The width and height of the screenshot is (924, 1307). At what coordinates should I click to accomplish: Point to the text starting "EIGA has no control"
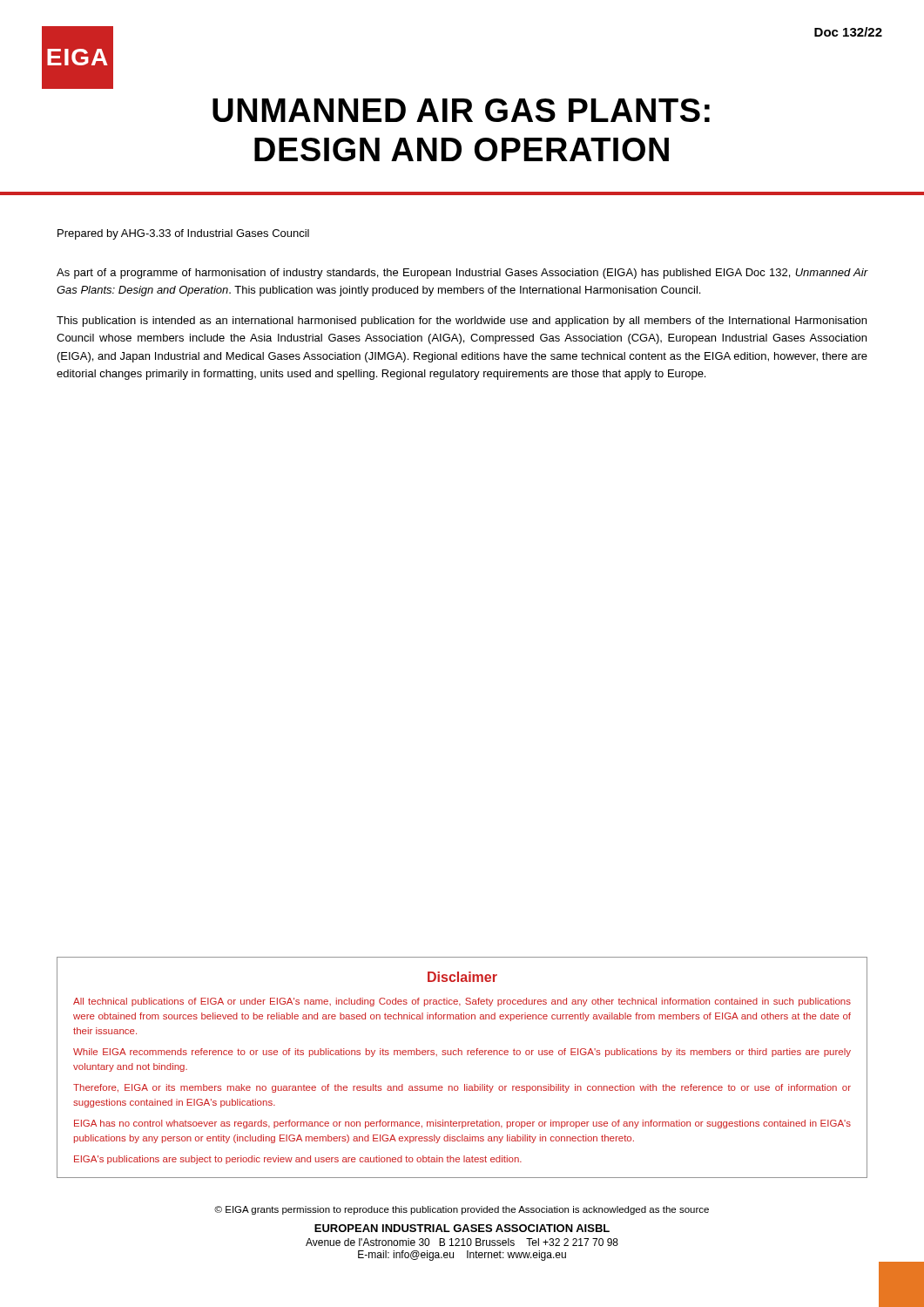click(x=462, y=1130)
